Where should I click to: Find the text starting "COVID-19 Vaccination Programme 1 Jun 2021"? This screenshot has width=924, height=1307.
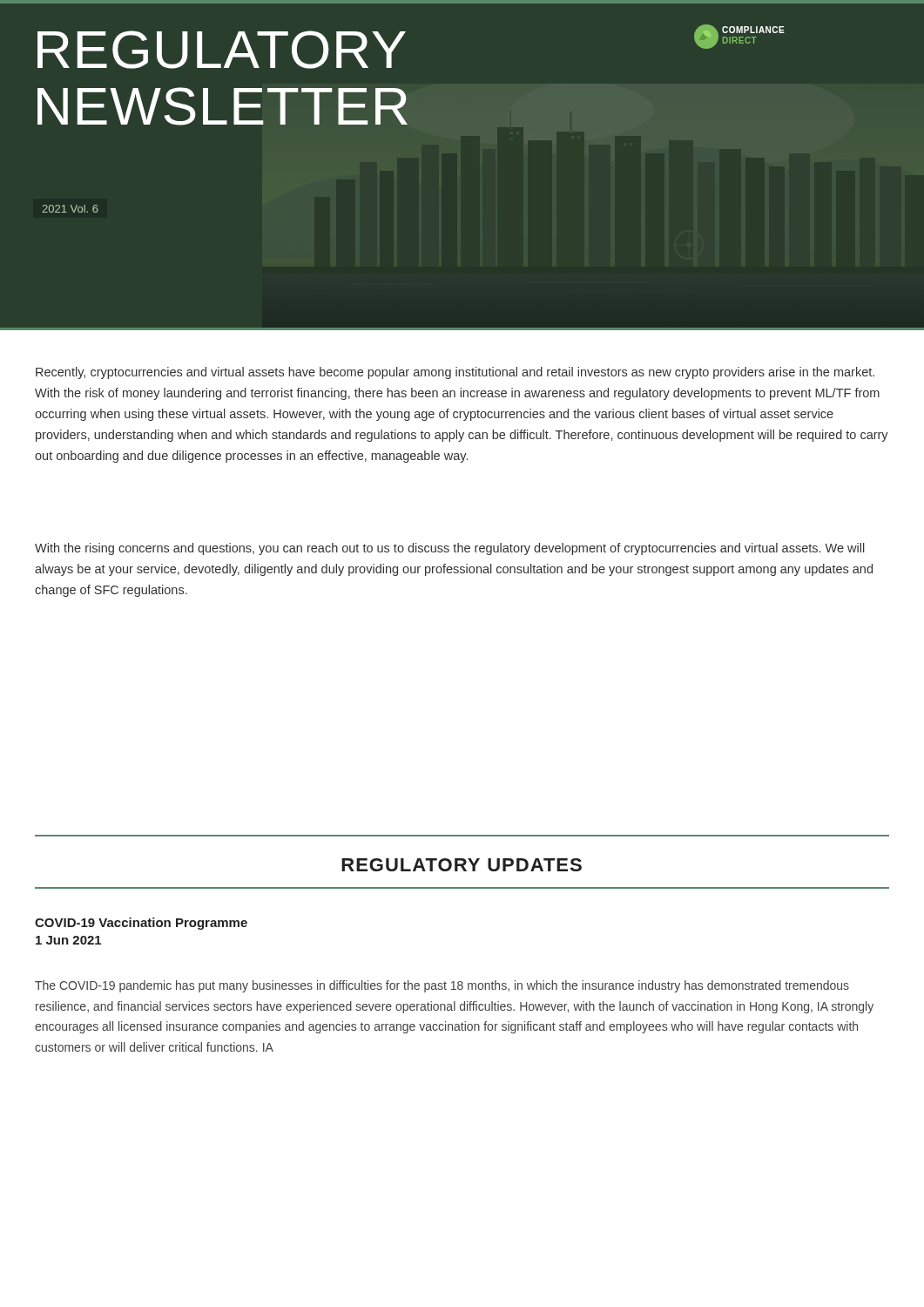pos(141,924)
